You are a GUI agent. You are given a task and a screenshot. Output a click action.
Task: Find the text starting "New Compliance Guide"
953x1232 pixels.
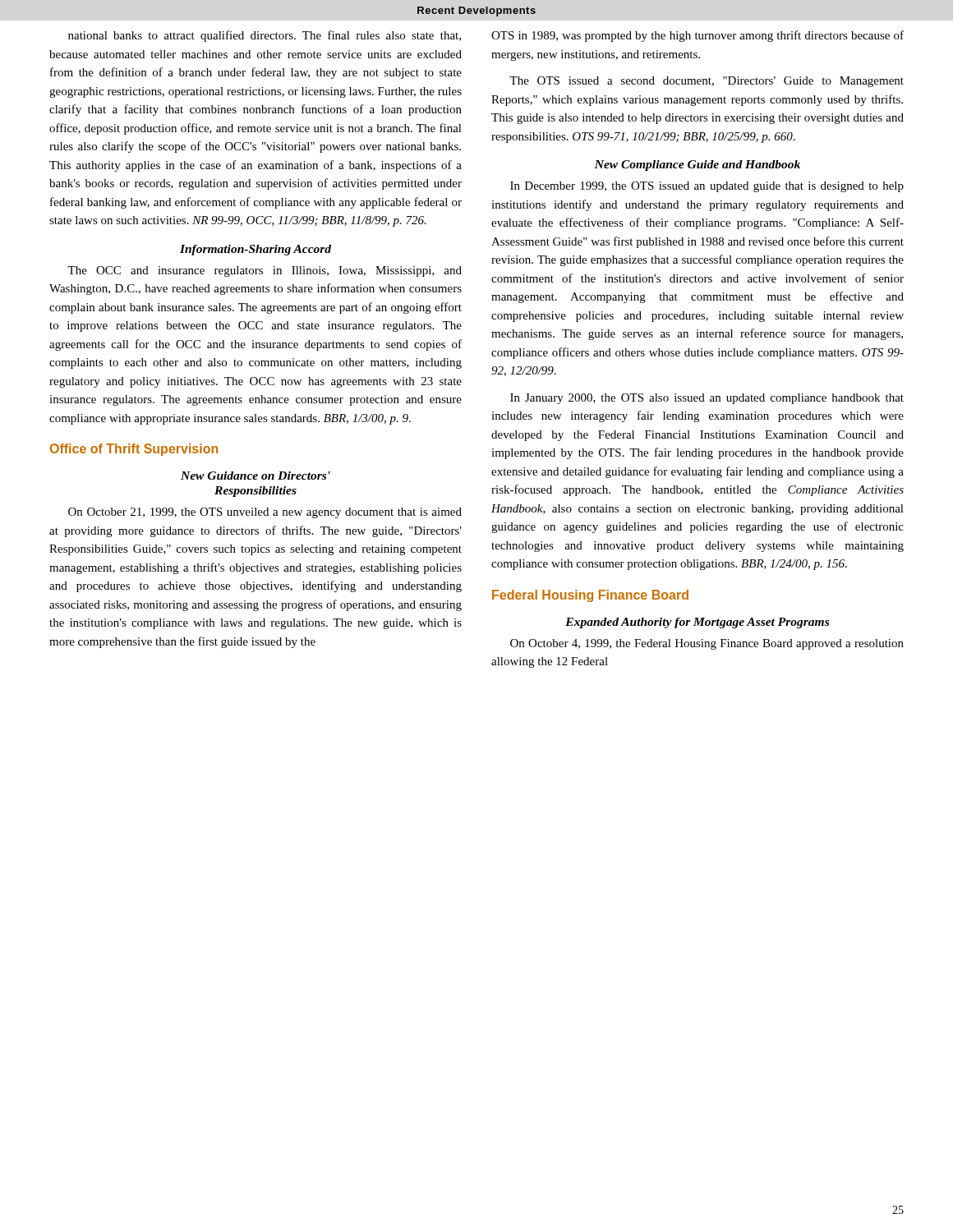[x=698, y=164]
